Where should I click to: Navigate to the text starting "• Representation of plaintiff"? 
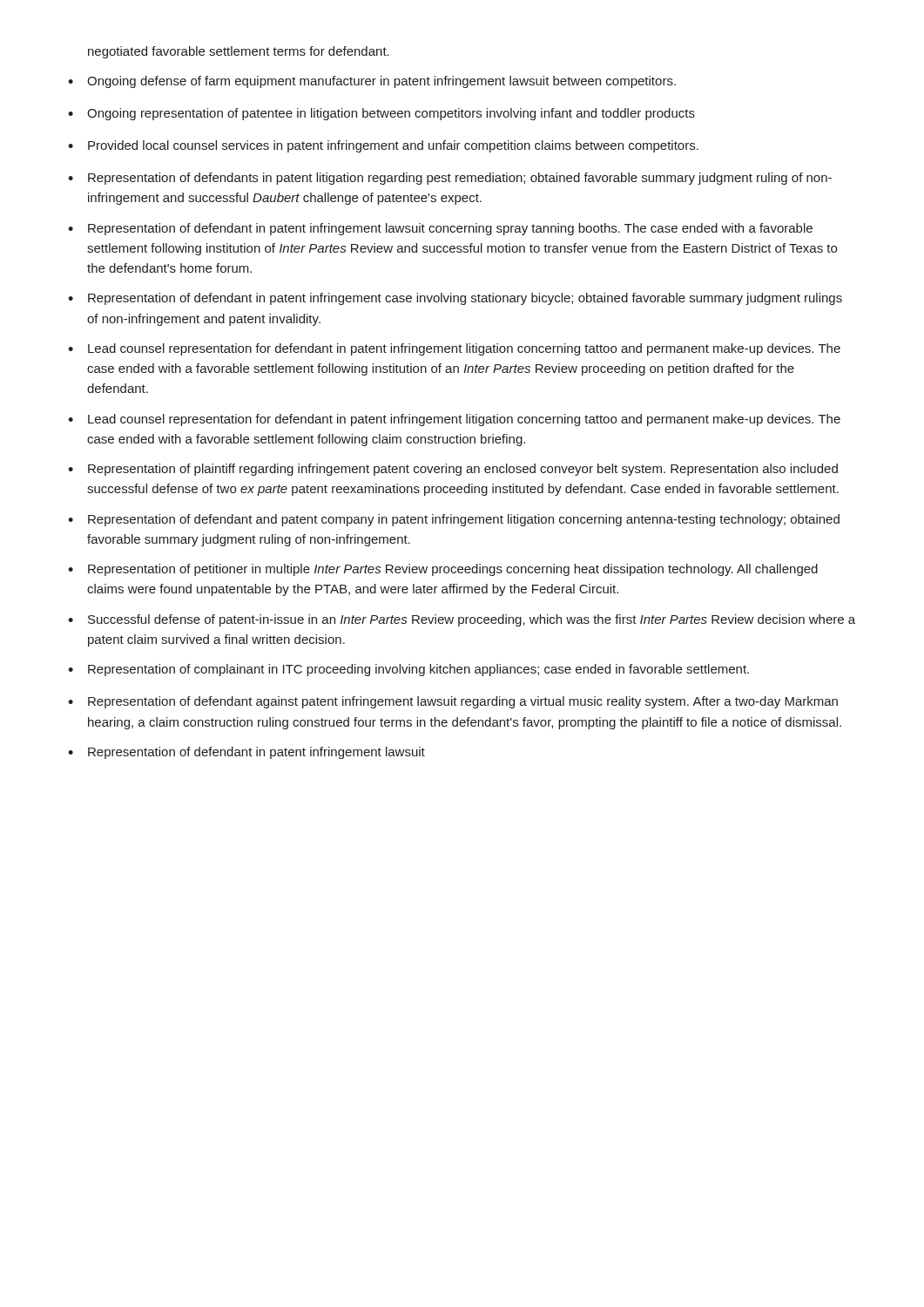(462, 479)
